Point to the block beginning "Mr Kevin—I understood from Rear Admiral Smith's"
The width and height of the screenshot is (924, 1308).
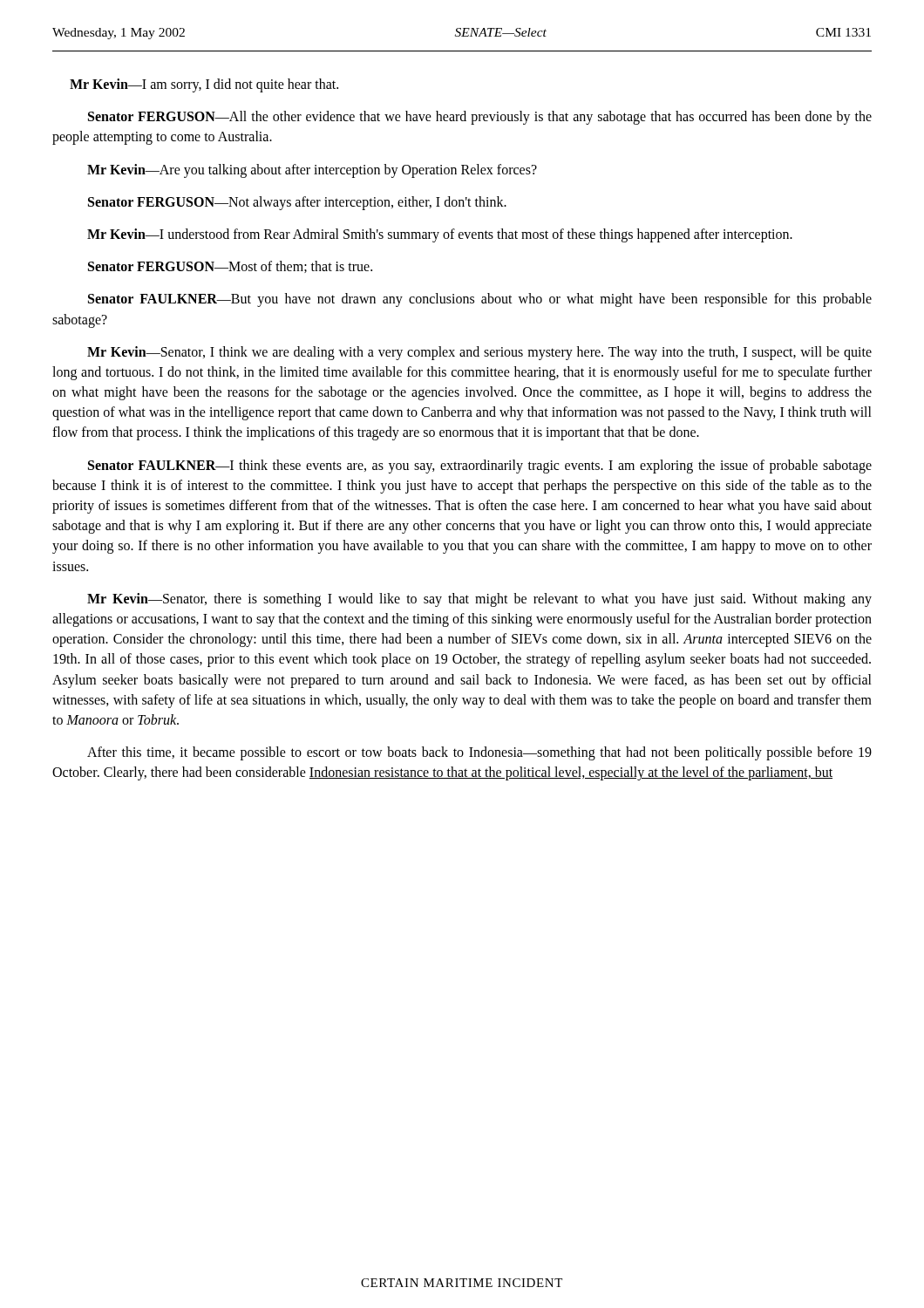440,234
